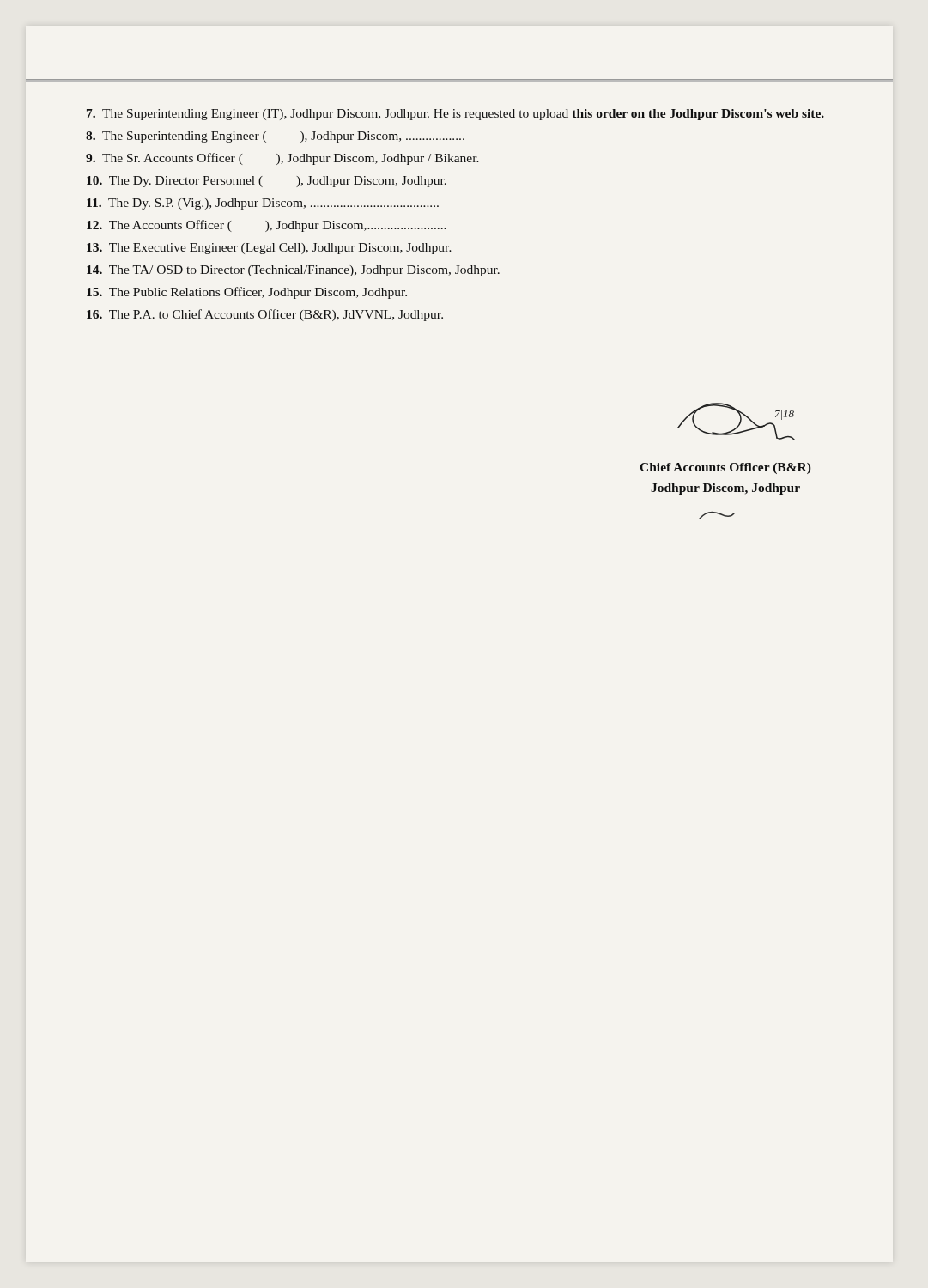
Task: Where does it say "7|18 Chief Accounts Officer (B&R) Jodhpur Discom, Jodhpur"?
Action: point(725,461)
